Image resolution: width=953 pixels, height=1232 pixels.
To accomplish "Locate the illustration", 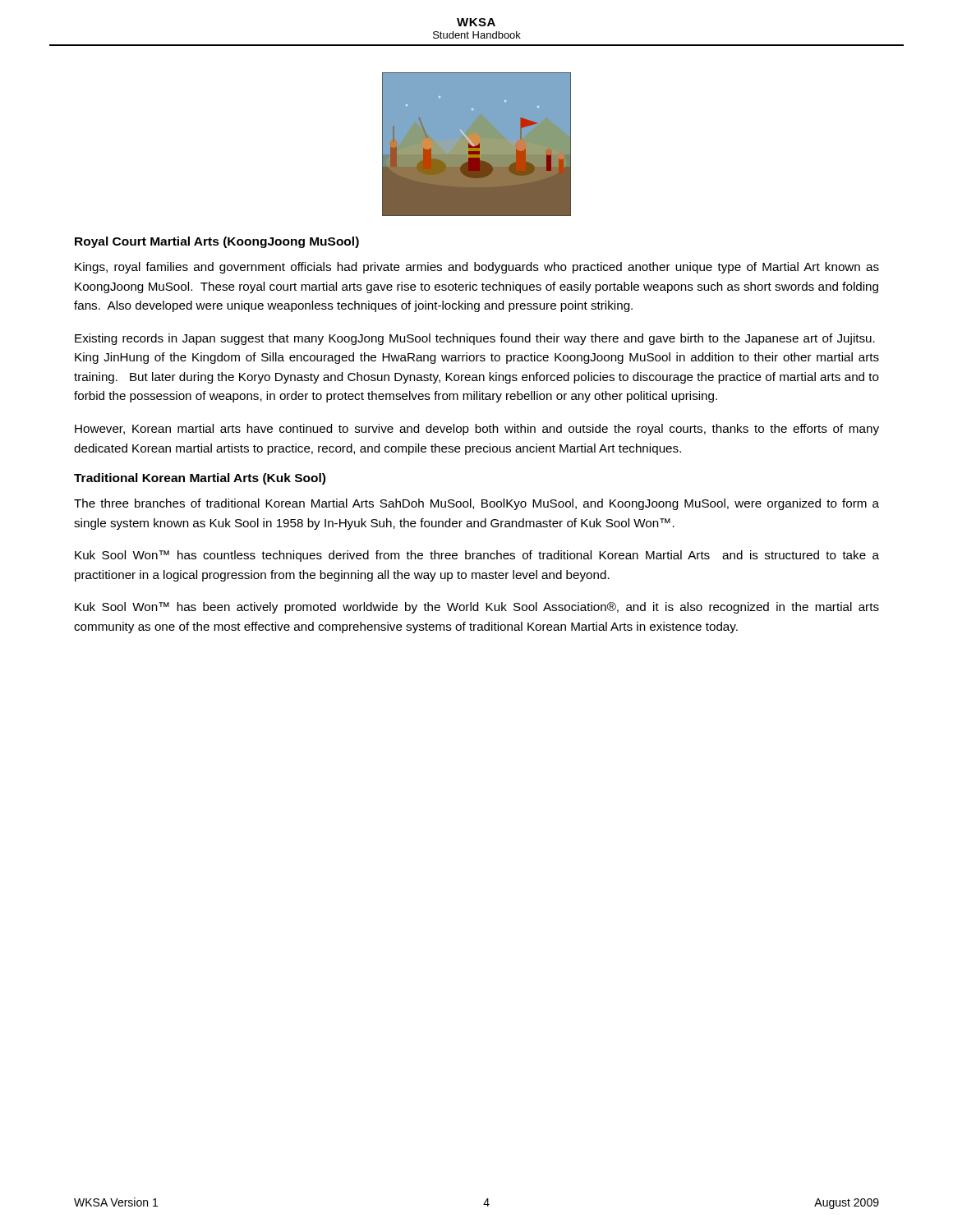I will [x=476, y=144].
